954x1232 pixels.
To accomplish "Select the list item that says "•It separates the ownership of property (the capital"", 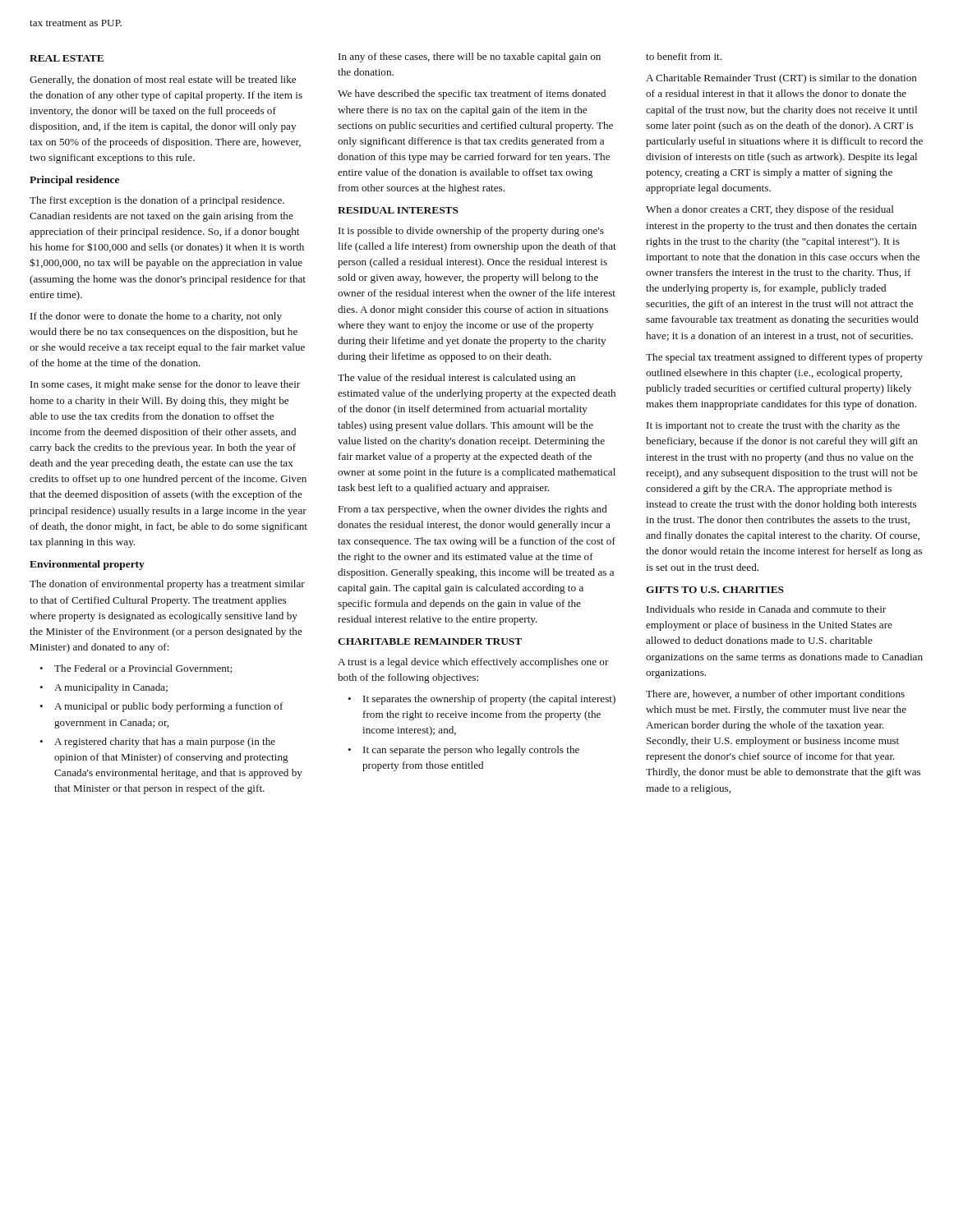I will coord(482,714).
